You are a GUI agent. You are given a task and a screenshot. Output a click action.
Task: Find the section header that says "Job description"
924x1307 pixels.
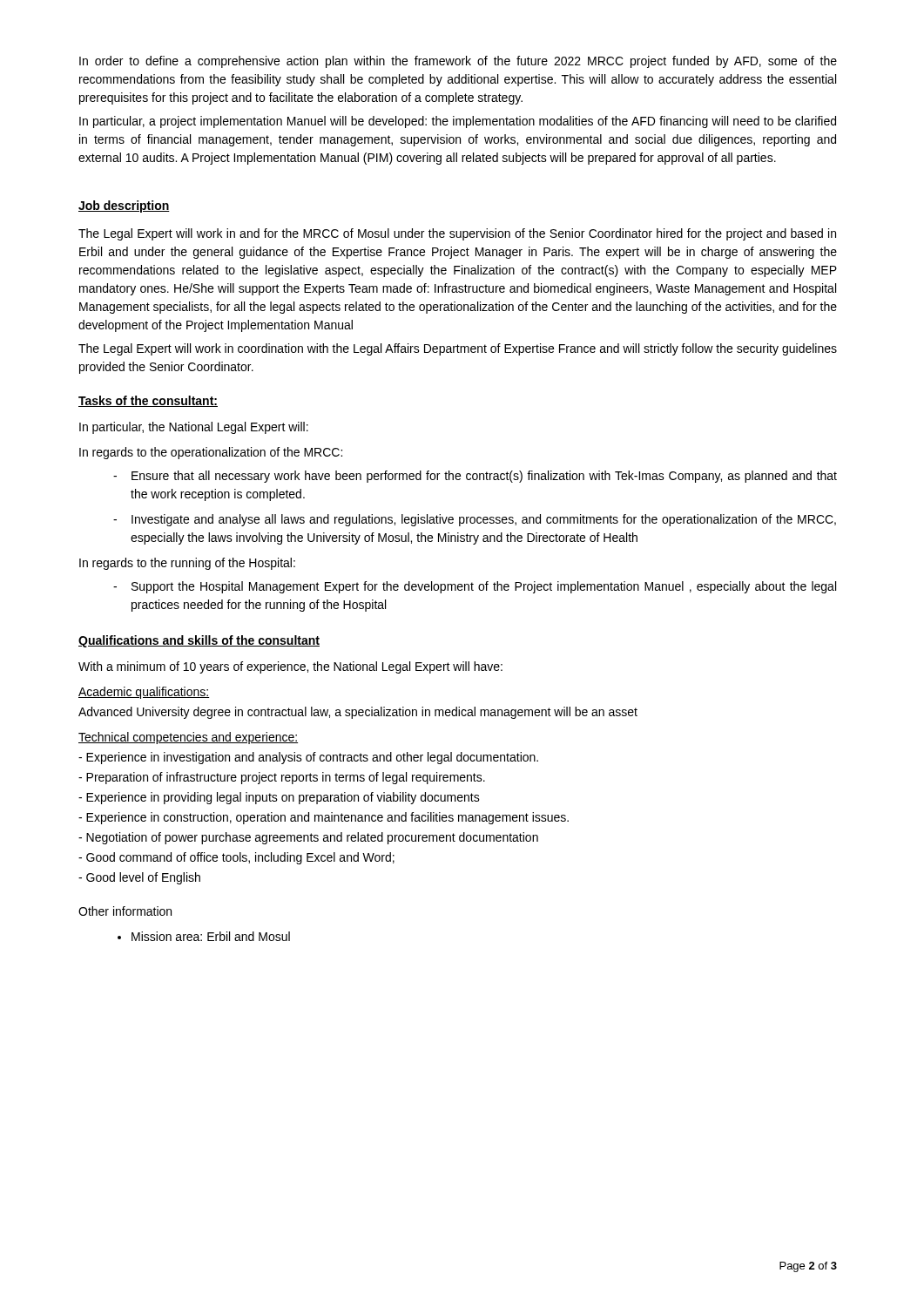(124, 206)
